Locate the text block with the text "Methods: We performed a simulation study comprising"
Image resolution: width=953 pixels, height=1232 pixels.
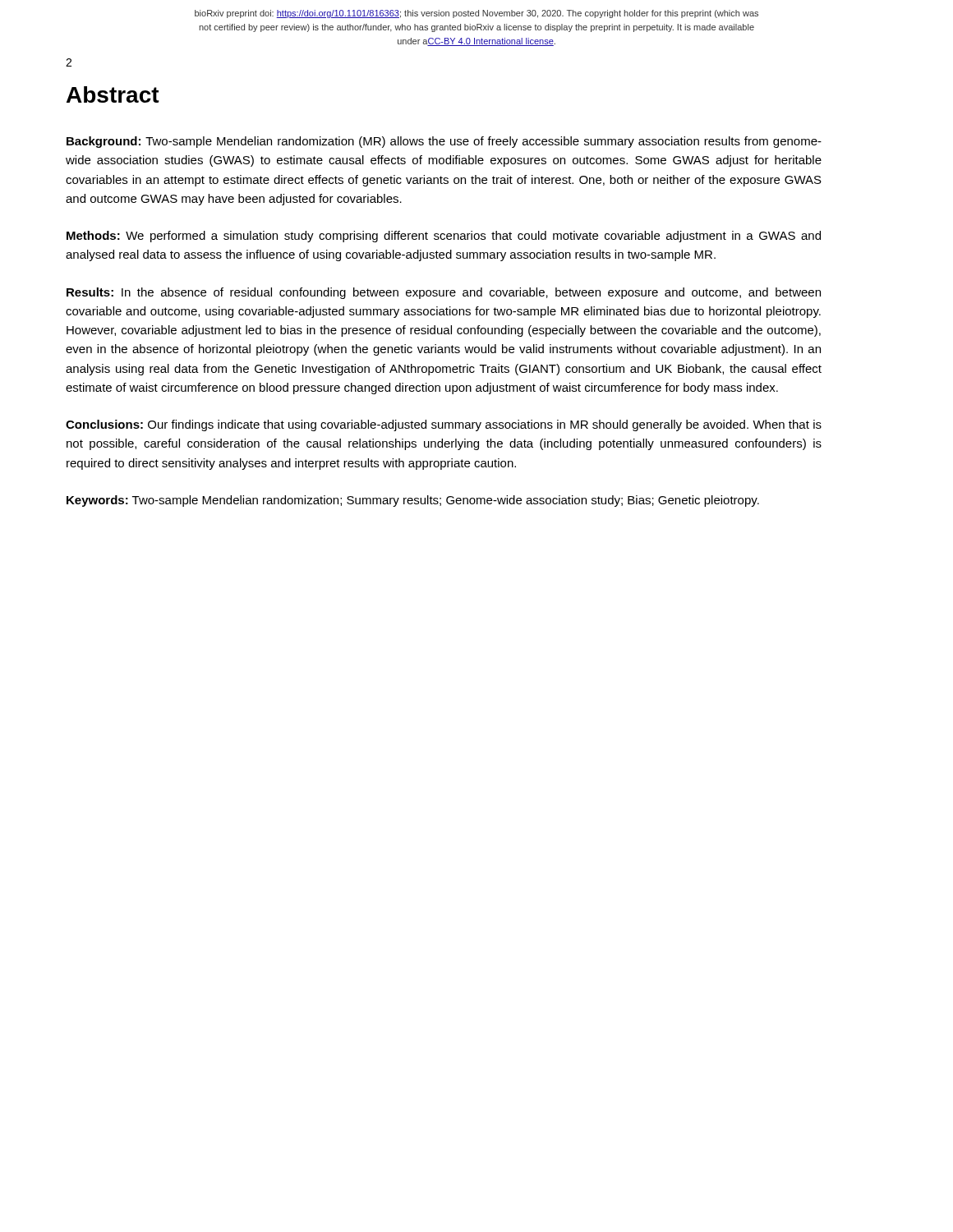[444, 245]
